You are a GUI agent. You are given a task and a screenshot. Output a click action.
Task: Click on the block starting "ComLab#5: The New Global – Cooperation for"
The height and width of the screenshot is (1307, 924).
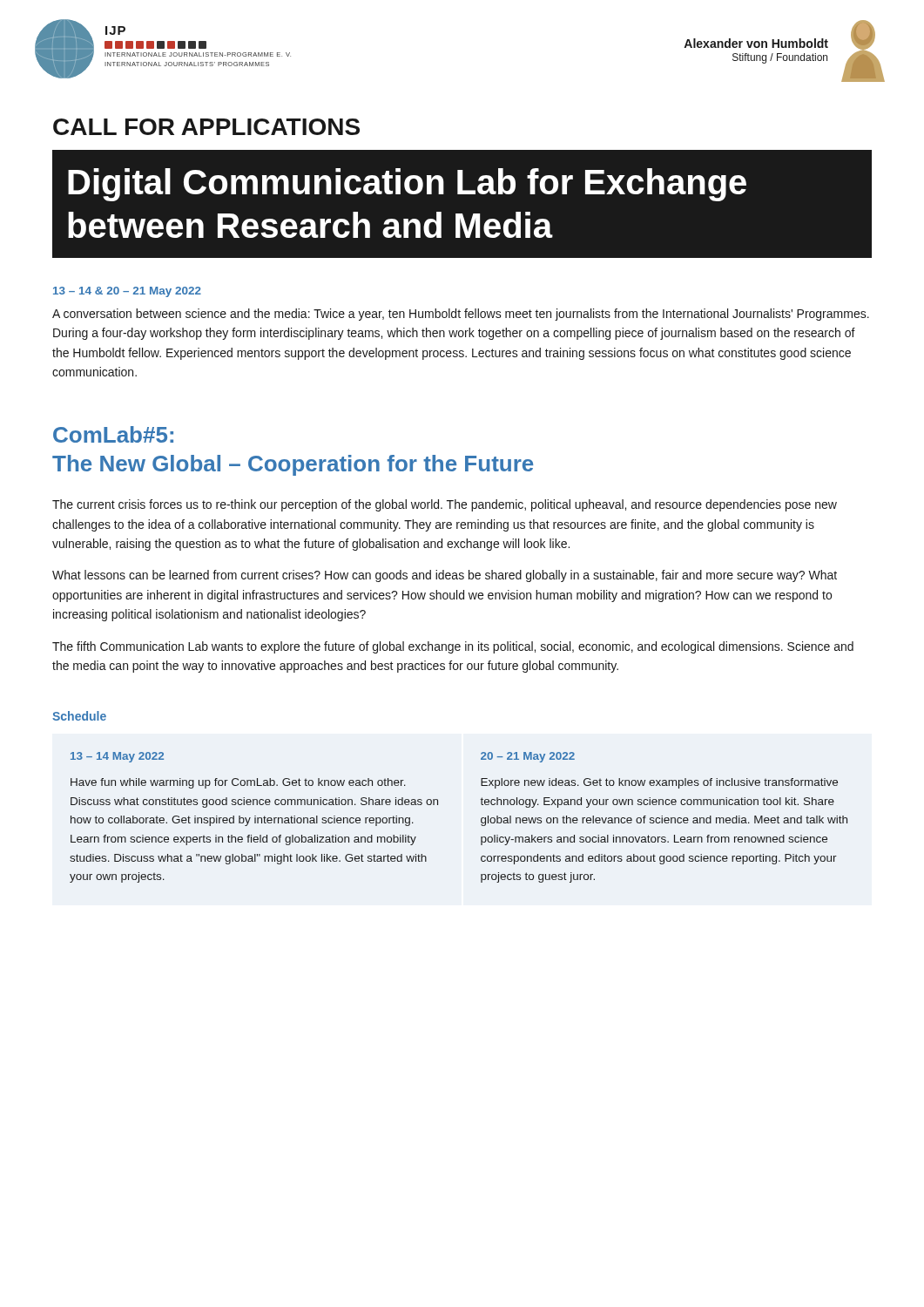pos(462,450)
